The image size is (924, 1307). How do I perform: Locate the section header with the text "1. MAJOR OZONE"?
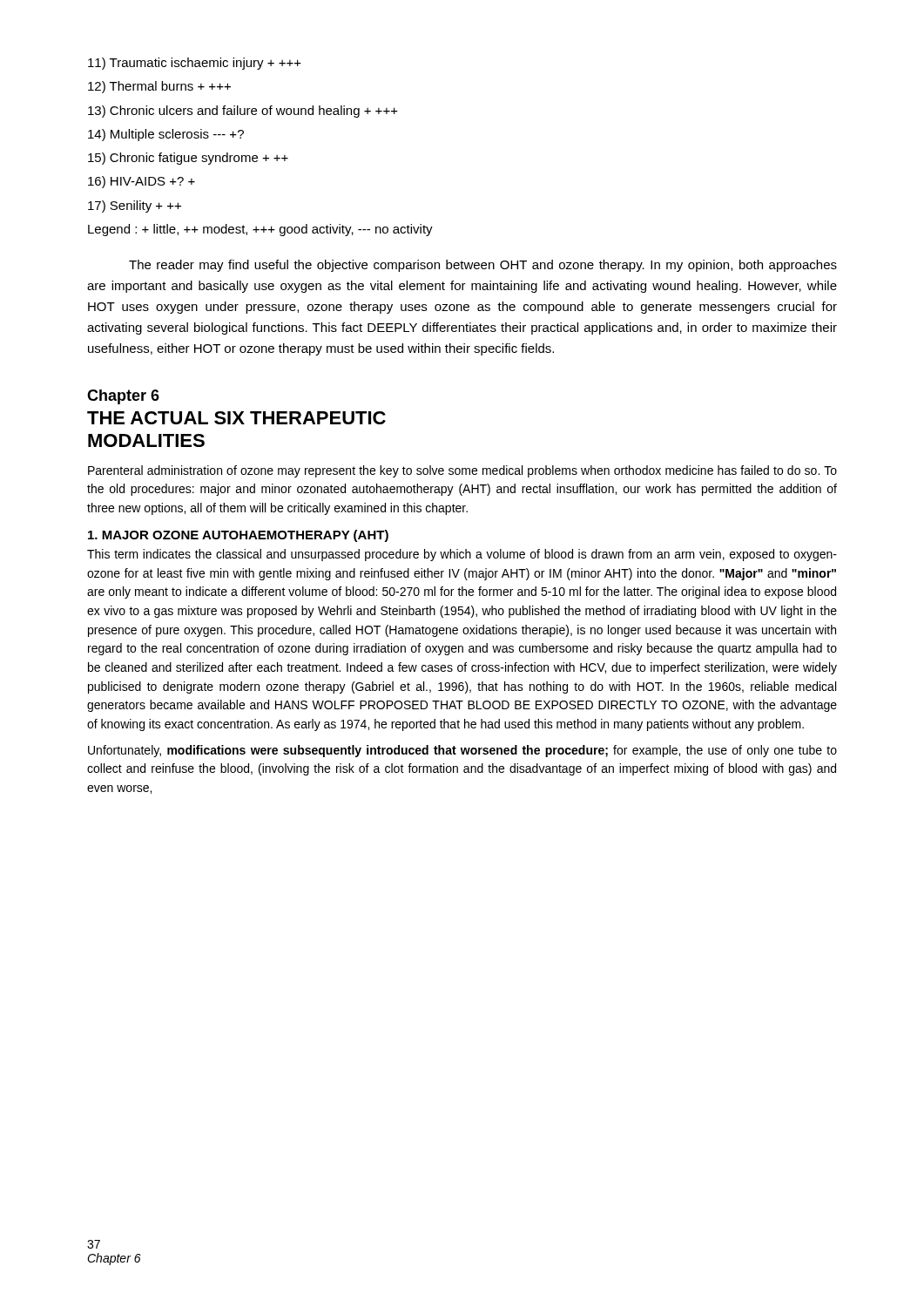coord(238,534)
